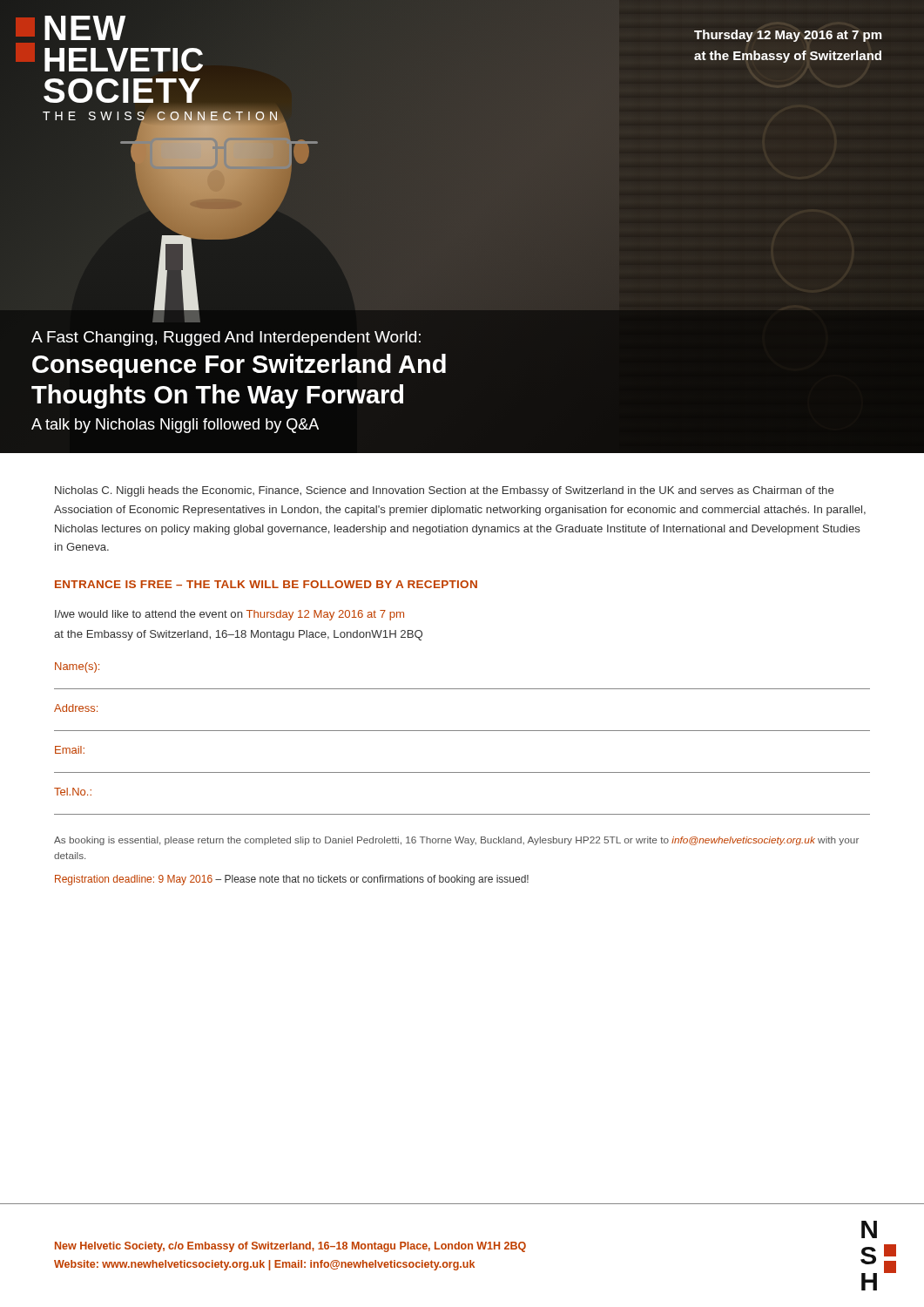Locate the block of text that opens with "Nicholas C. Niggli"
The width and height of the screenshot is (924, 1307).
coord(460,519)
